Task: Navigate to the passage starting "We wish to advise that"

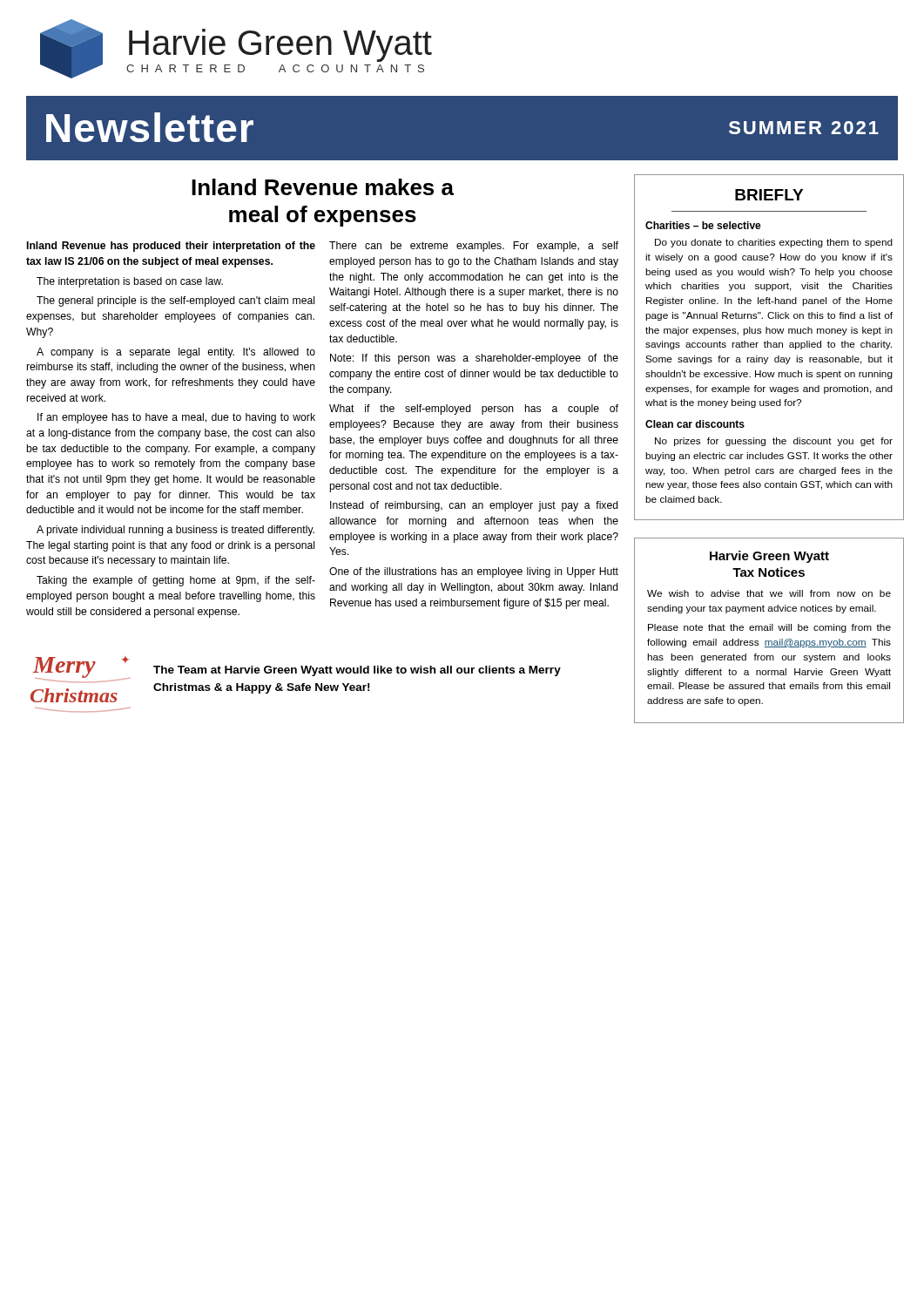Action: [x=769, y=647]
